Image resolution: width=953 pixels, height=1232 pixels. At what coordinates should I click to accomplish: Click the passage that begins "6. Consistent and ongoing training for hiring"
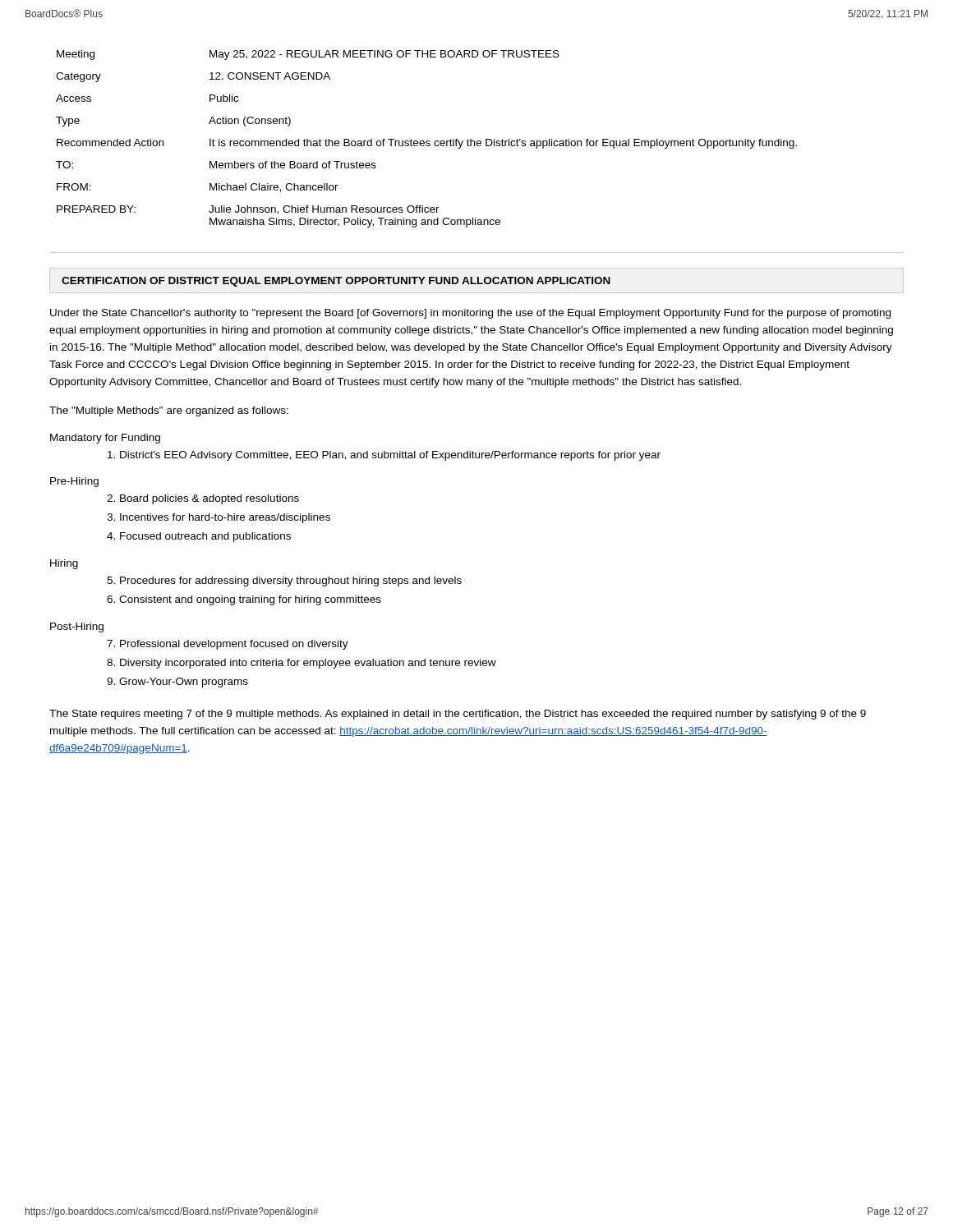(x=244, y=599)
